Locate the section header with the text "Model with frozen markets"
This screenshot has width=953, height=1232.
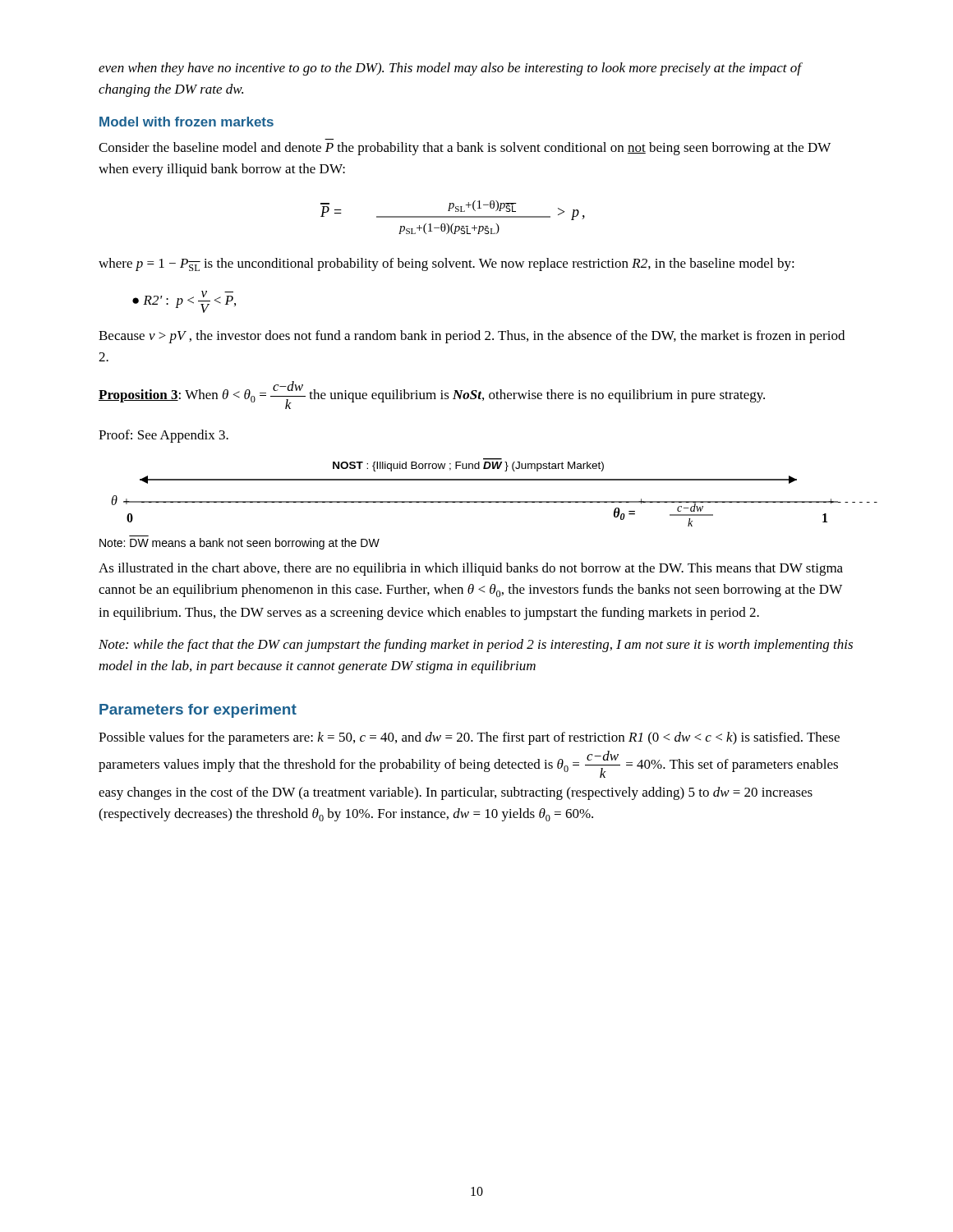[186, 122]
